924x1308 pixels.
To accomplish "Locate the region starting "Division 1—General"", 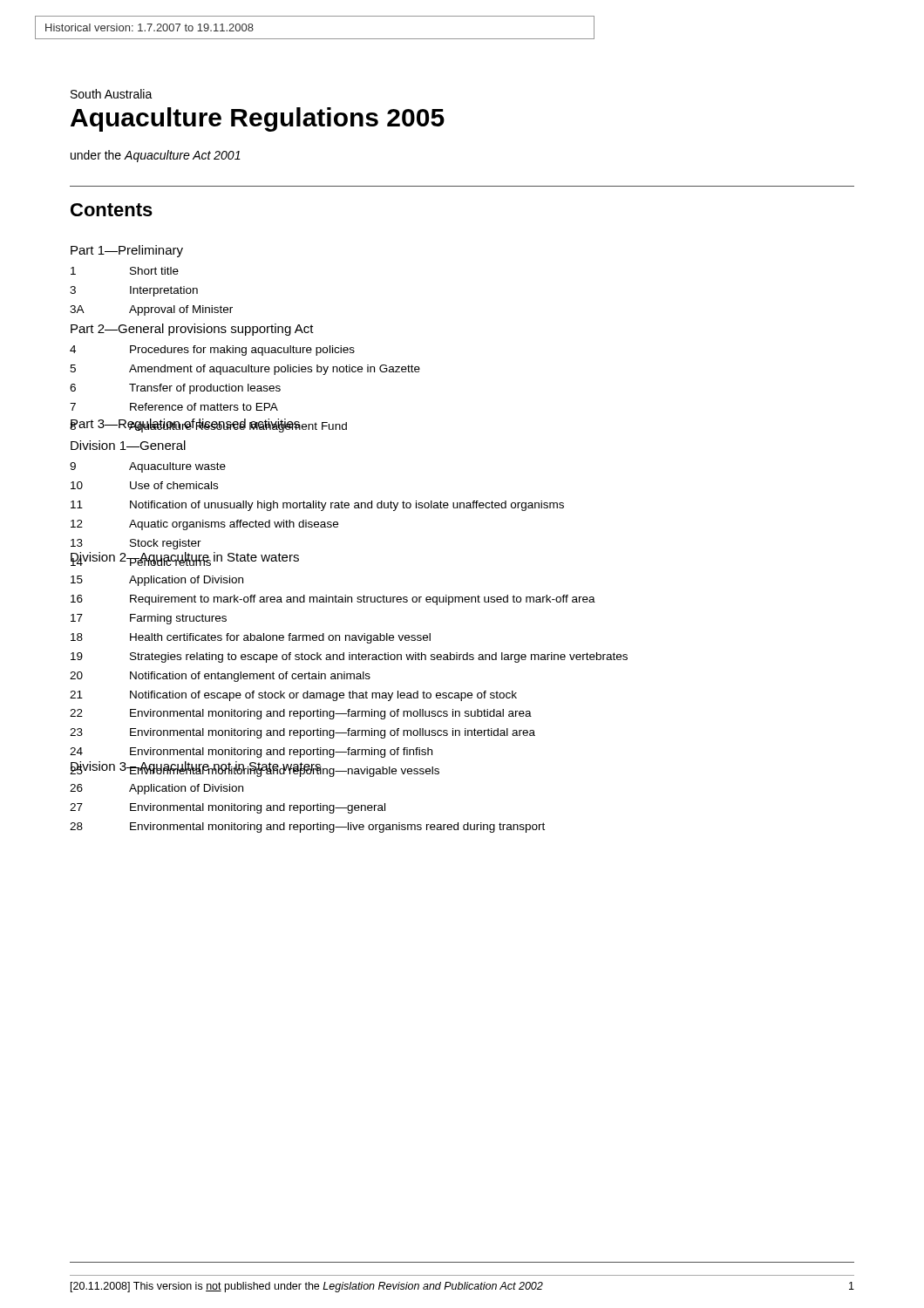I will click(x=128, y=445).
